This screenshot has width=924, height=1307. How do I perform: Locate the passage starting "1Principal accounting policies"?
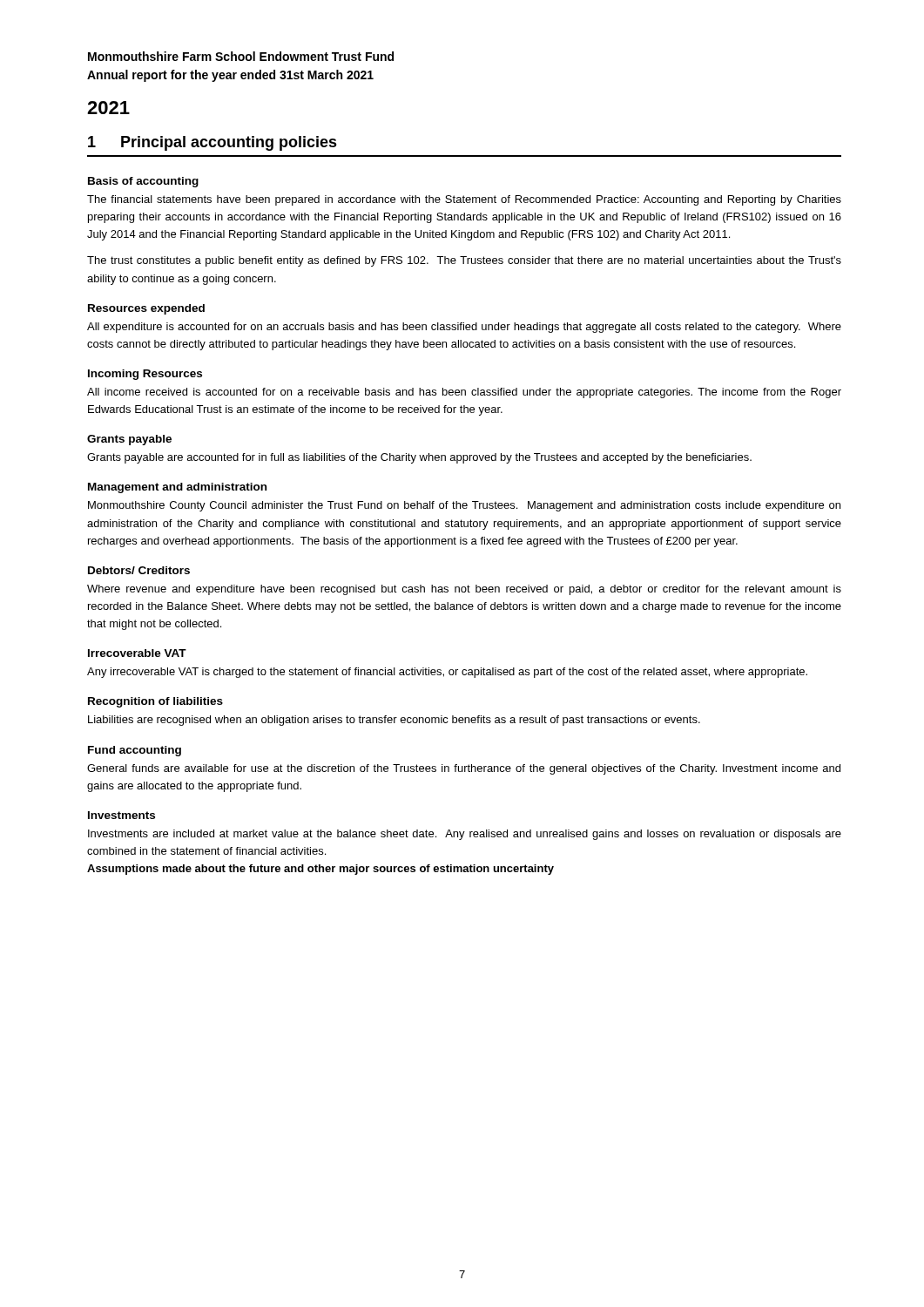(x=212, y=142)
